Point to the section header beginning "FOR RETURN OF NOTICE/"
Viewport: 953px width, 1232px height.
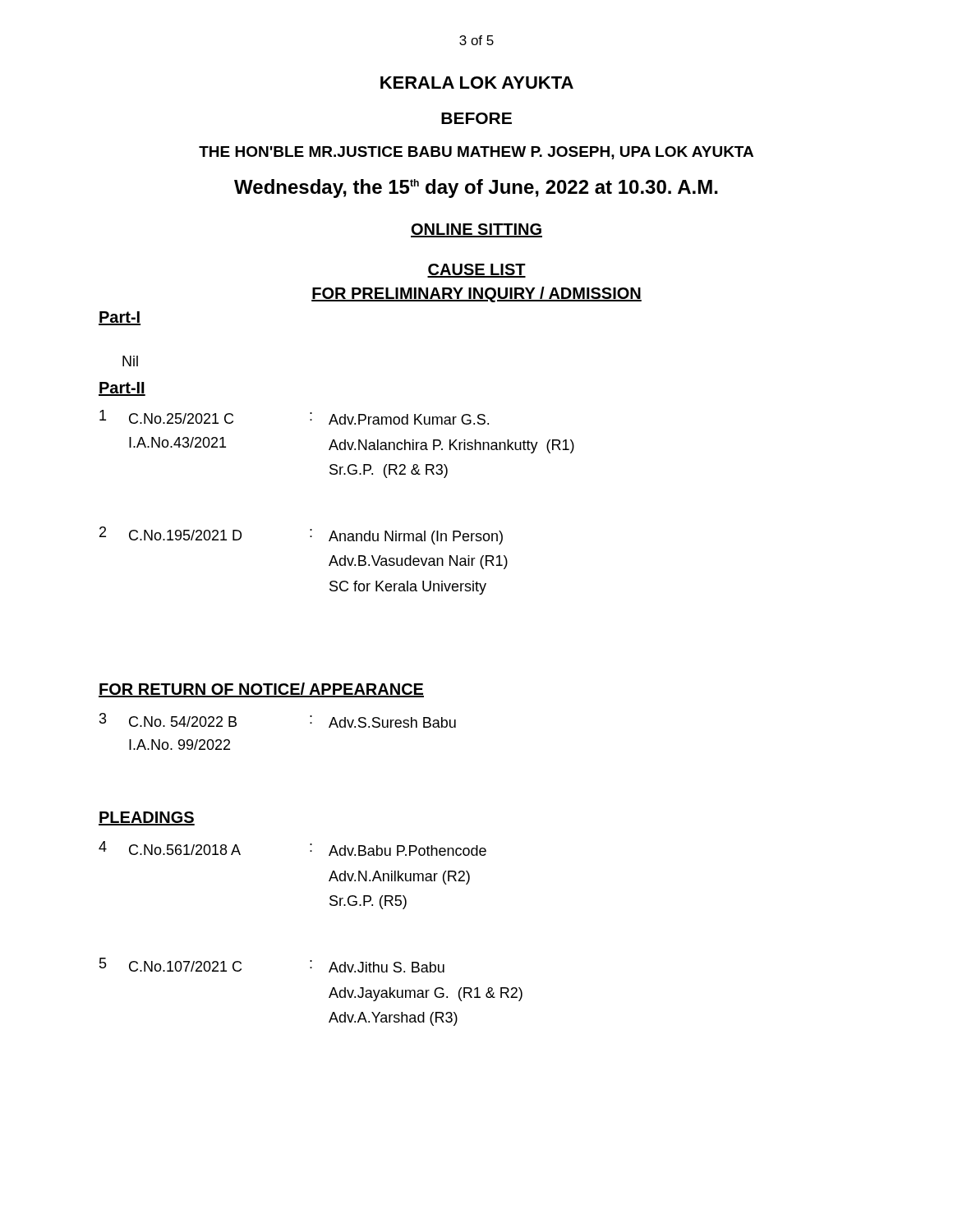pos(261,689)
